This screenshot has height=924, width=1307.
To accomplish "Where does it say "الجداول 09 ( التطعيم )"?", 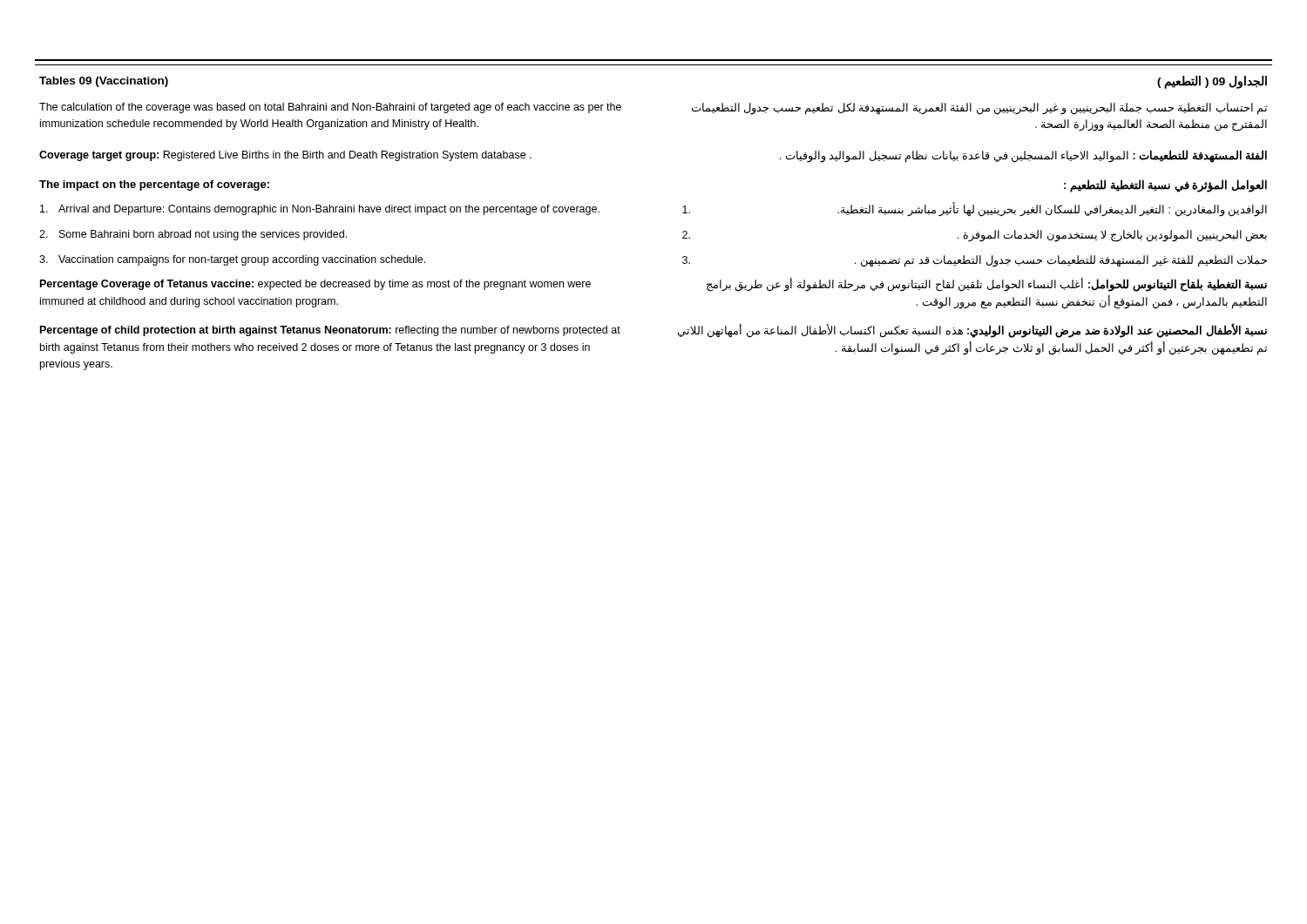I will 1212,81.
